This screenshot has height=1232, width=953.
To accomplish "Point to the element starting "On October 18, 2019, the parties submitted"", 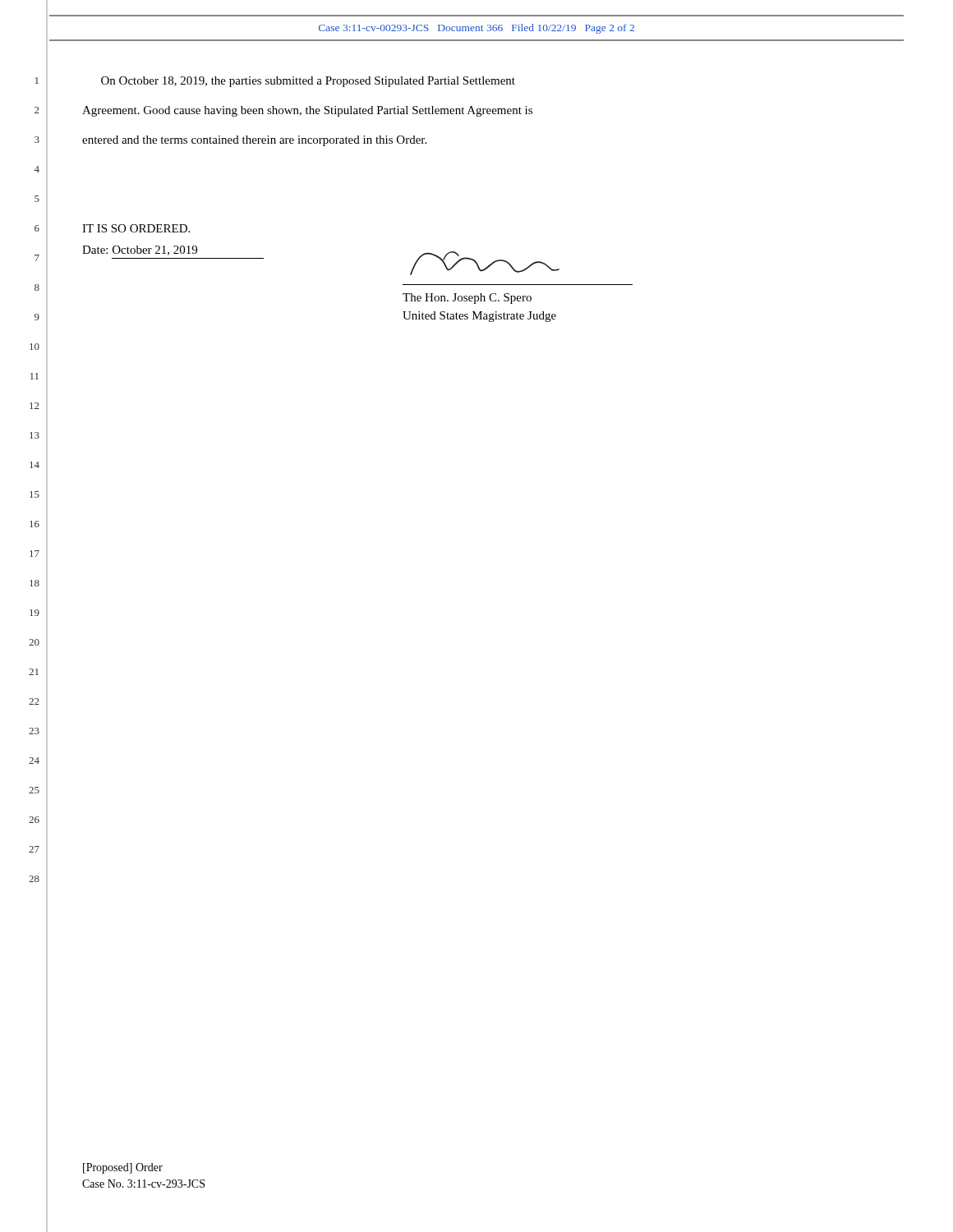I will coord(299,81).
